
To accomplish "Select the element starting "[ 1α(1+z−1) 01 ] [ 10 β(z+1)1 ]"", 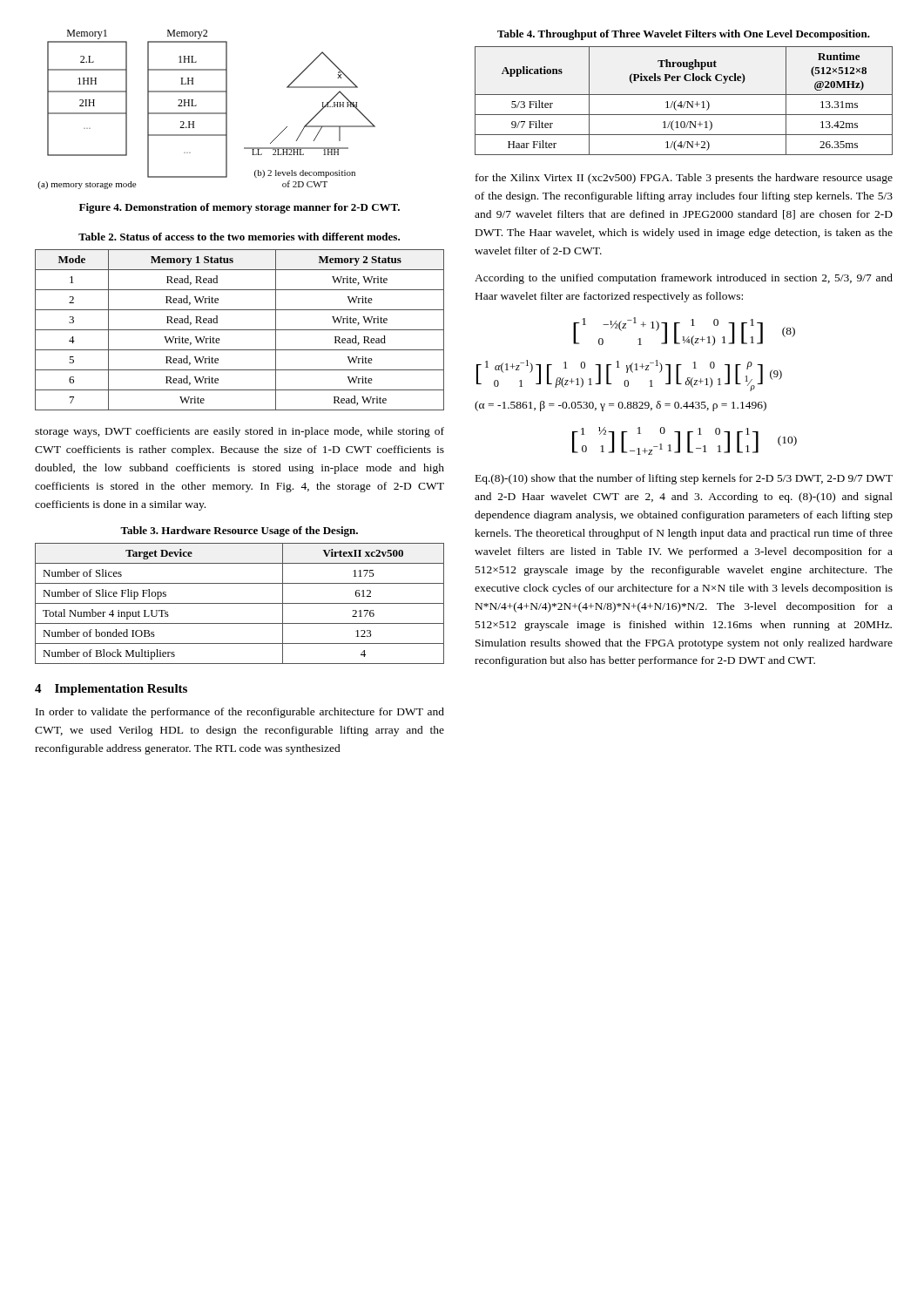I will pyautogui.click(x=684, y=374).
